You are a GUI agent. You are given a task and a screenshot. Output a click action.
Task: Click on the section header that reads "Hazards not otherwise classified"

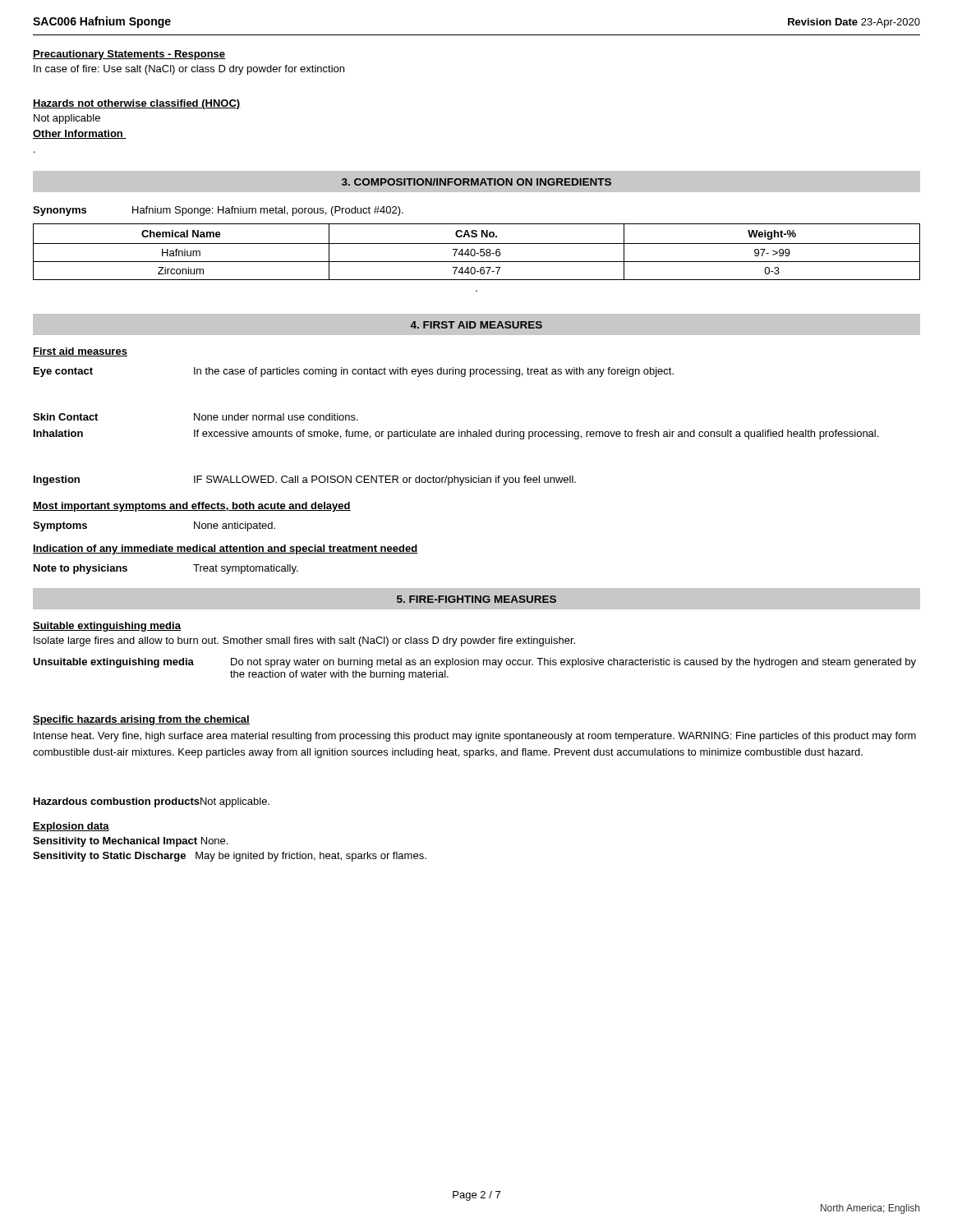coord(136,103)
